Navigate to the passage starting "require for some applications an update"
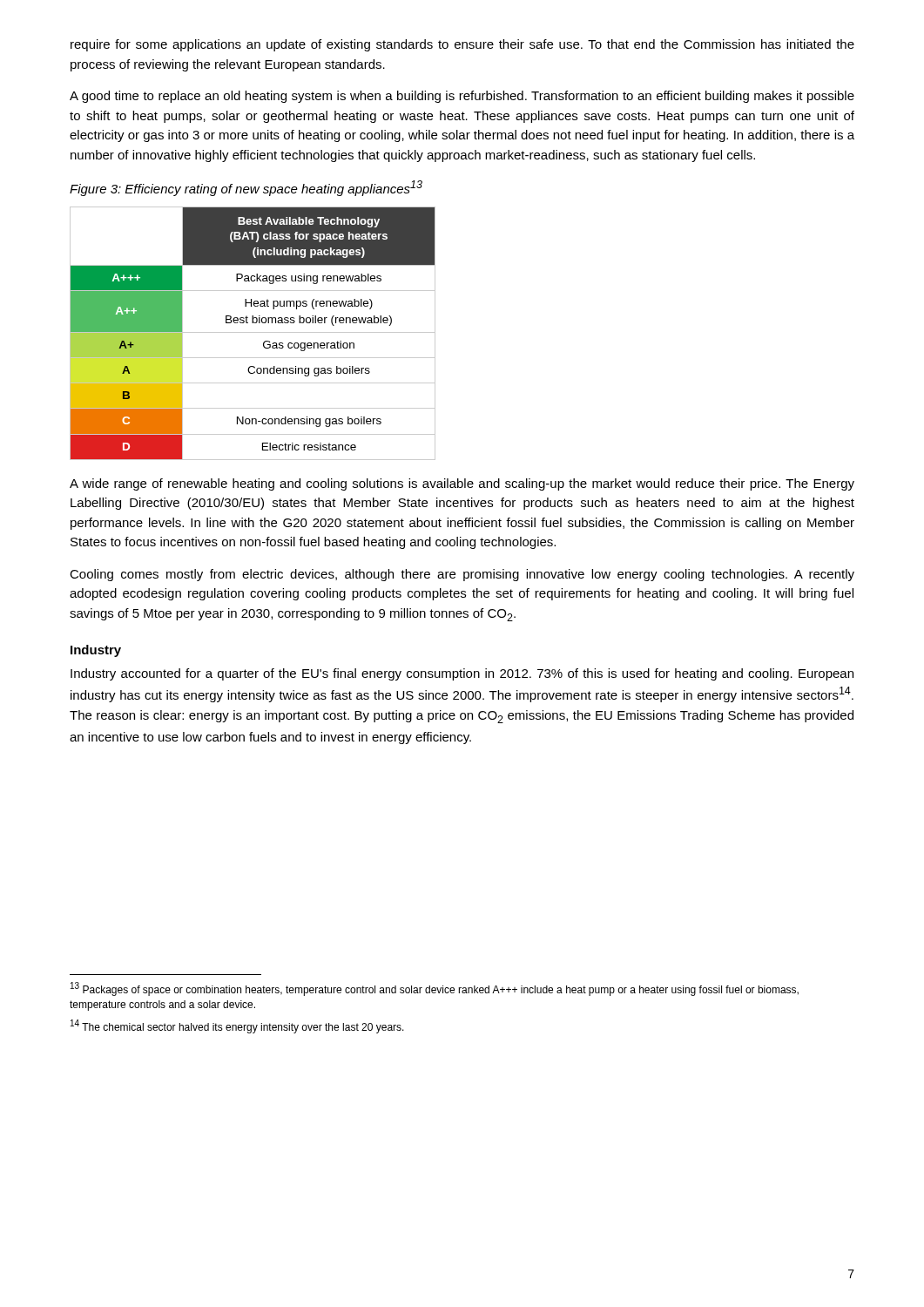The image size is (924, 1307). pyautogui.click(x=462, y=55)
